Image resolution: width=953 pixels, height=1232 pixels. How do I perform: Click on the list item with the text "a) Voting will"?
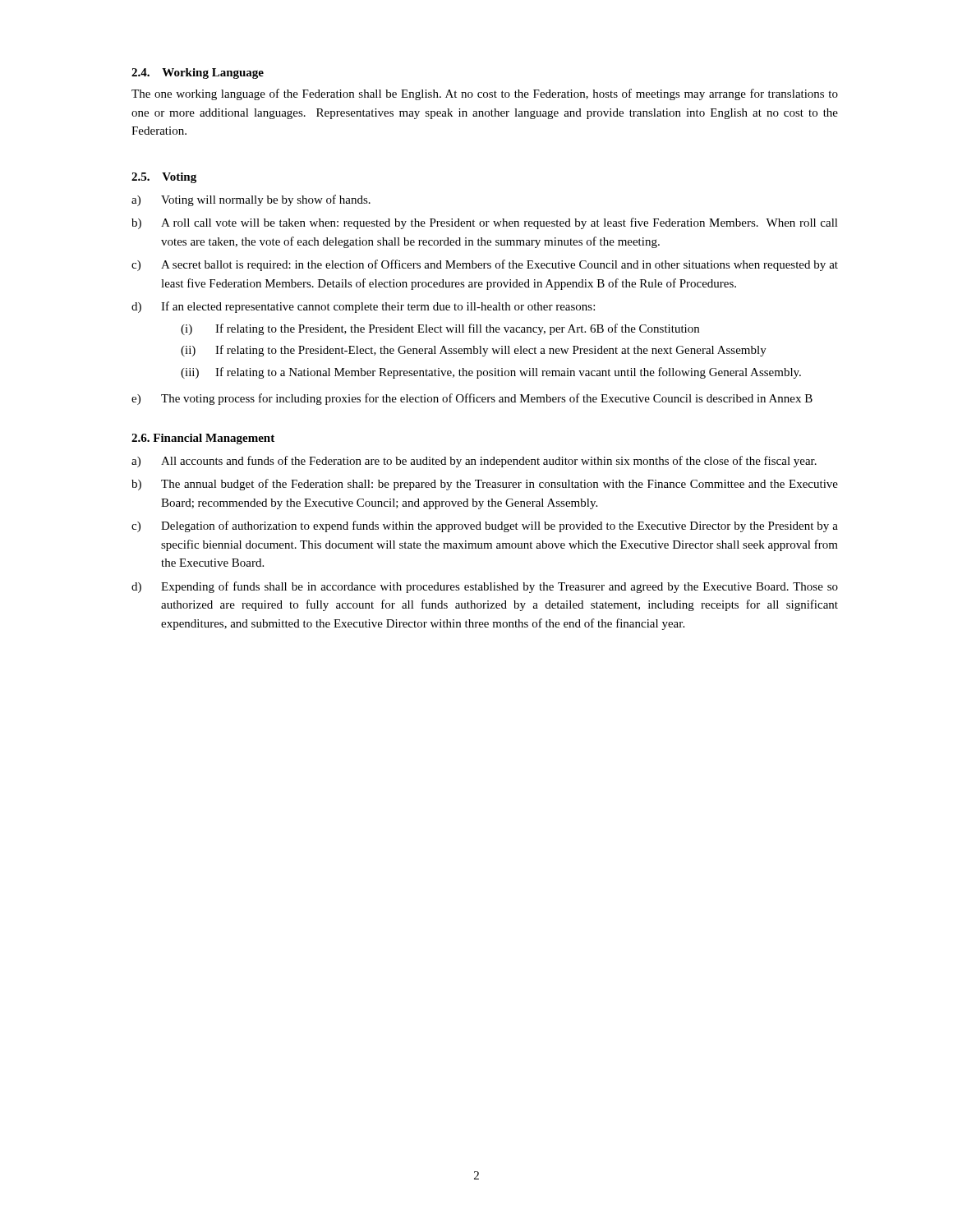click(x=251, y=200)
